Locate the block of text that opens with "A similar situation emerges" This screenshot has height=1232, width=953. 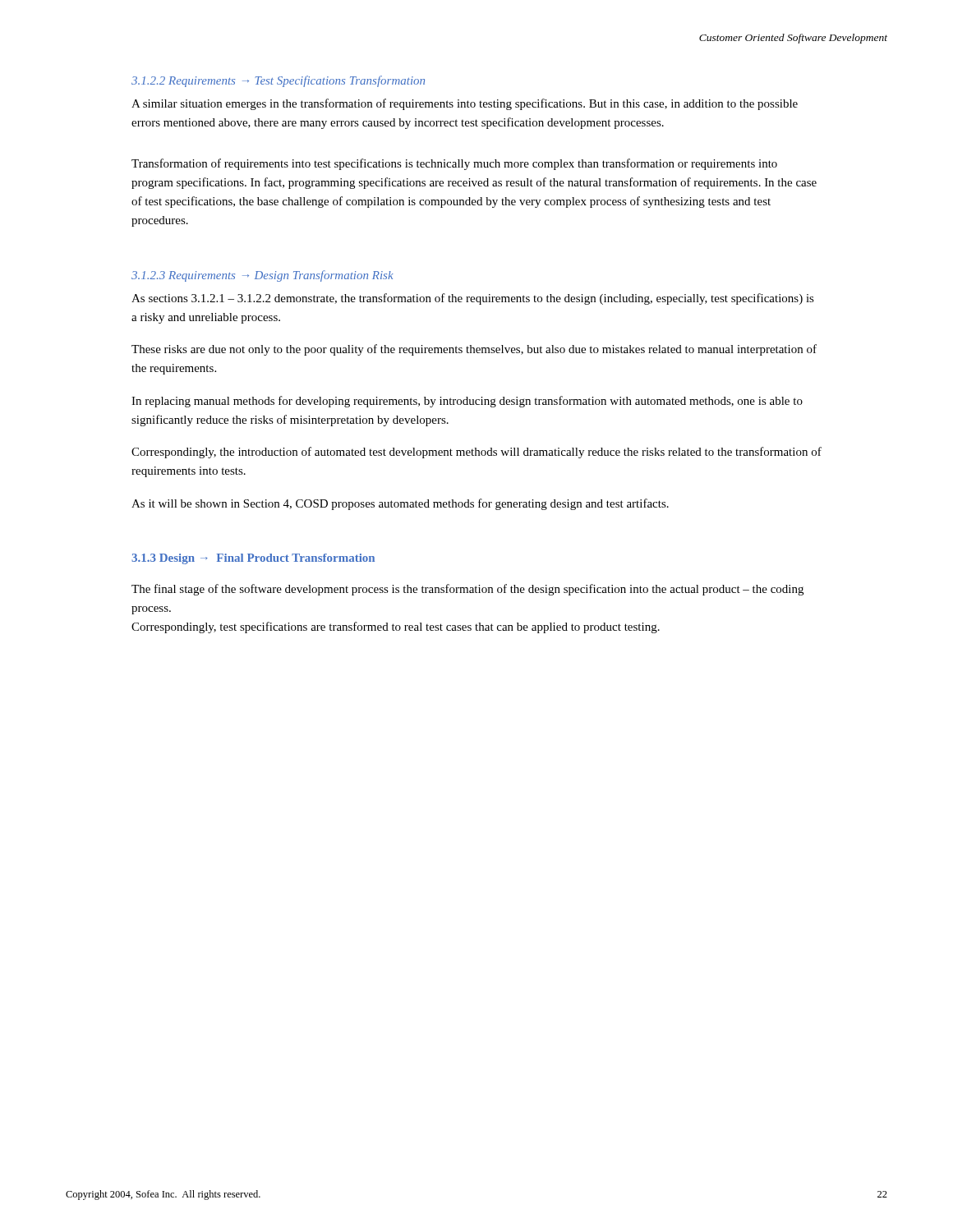pyautogui.click(x=465, y=113)
